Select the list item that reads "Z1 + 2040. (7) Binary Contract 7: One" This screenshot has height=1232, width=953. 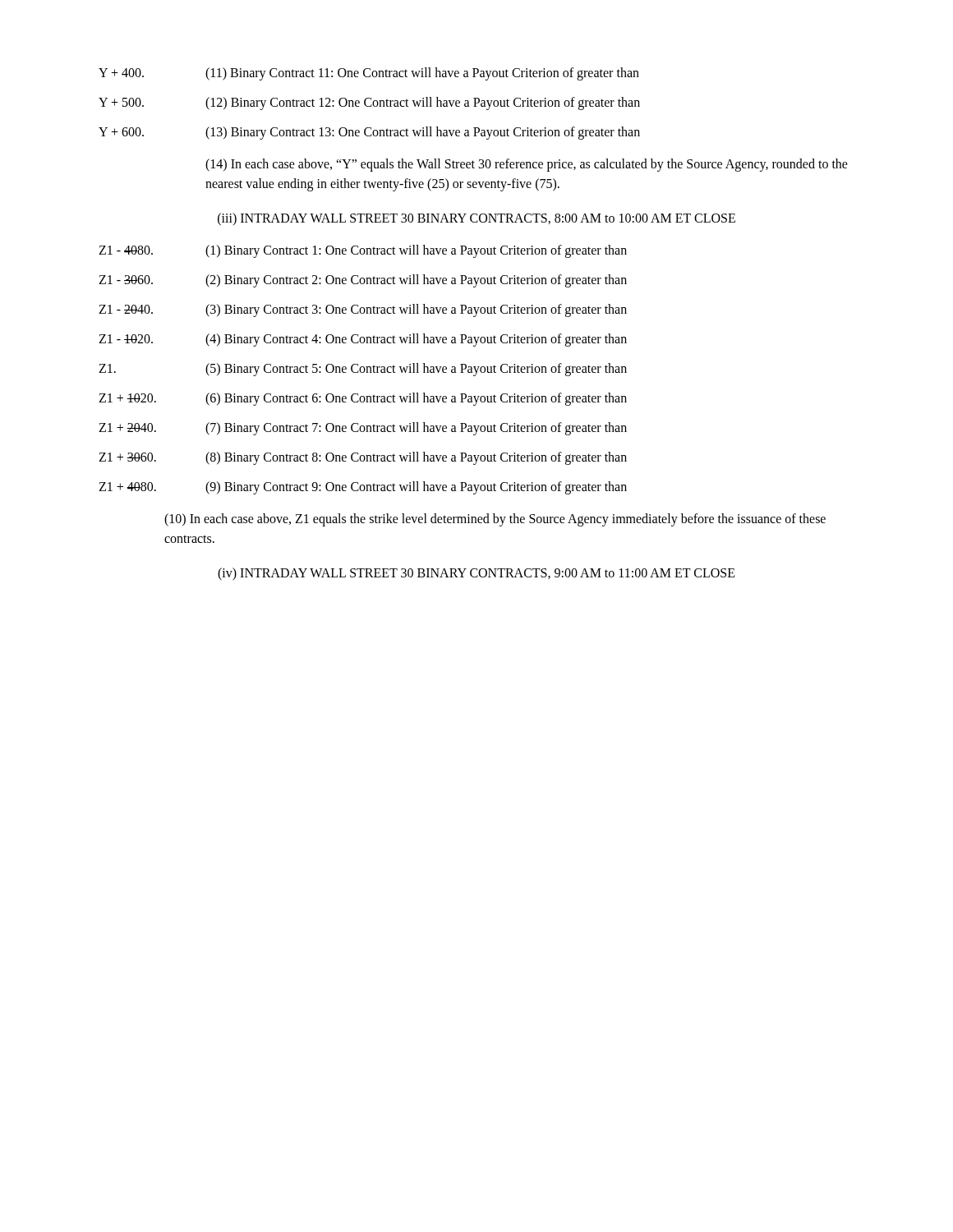tap(476, 428)
